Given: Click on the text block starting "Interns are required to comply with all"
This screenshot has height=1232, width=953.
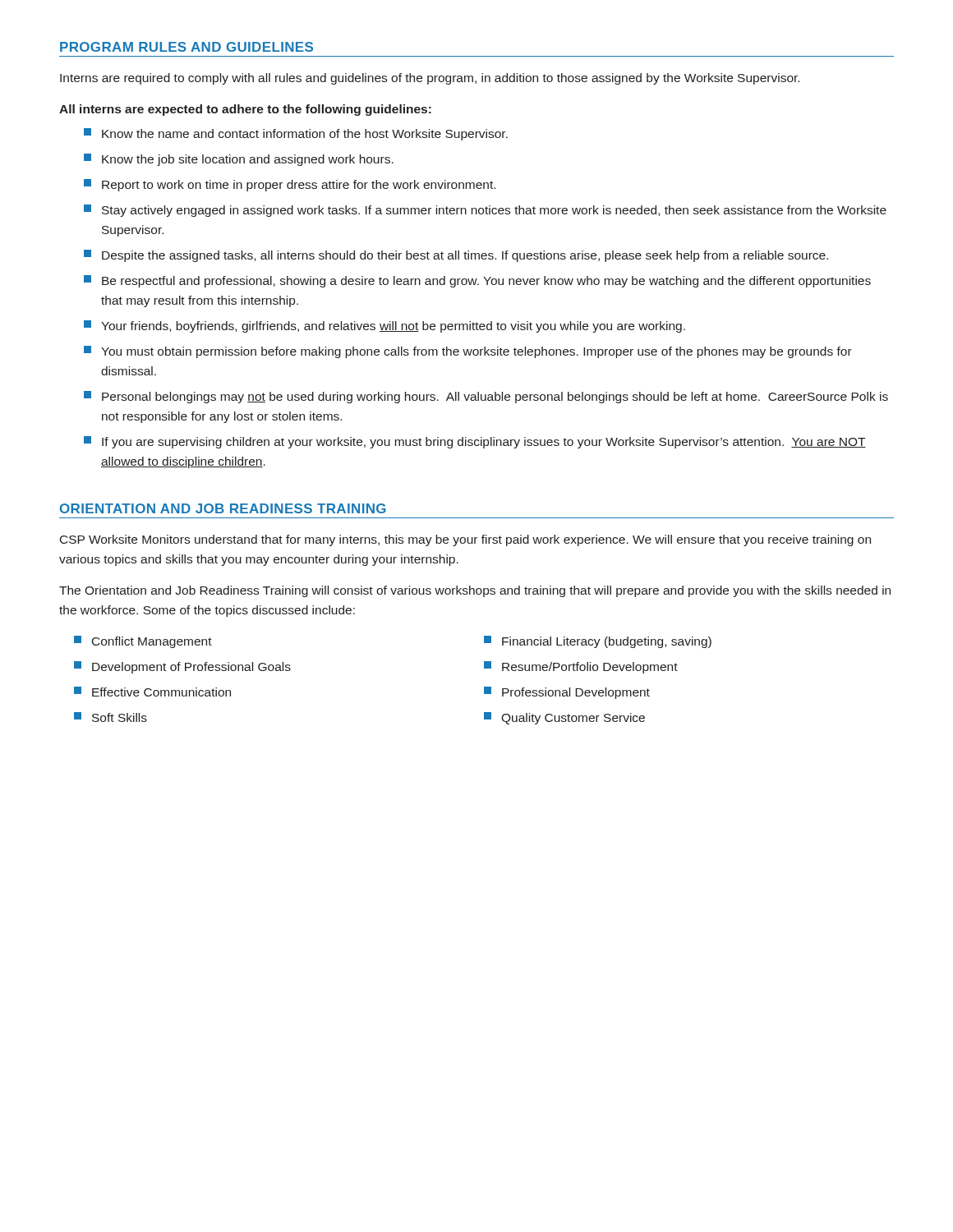Looking at the screenshot, I should [430, 78].
